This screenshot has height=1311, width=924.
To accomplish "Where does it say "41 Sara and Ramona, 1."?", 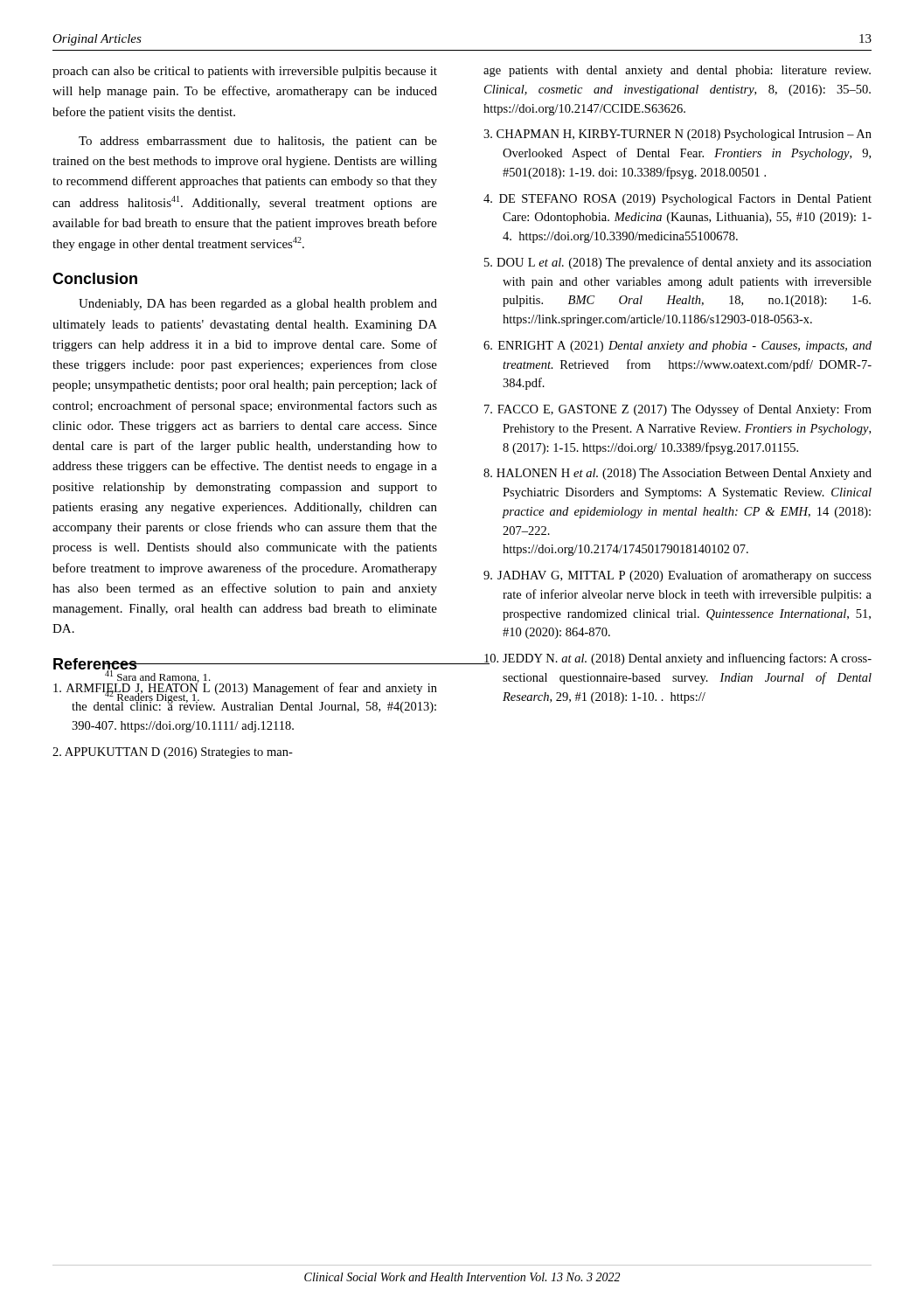I will pos(158,677).
